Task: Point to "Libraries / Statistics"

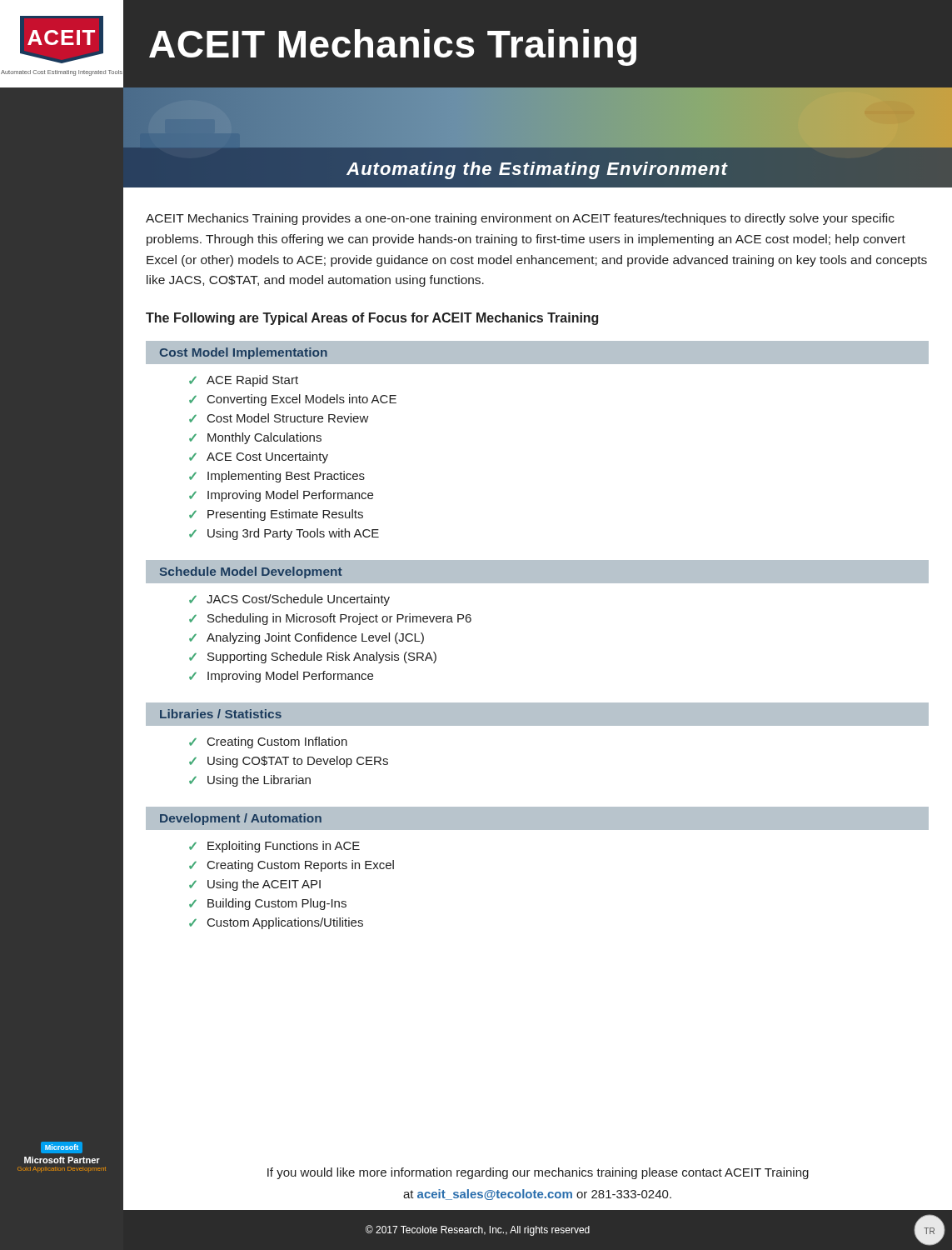Action: pos(220,714)
